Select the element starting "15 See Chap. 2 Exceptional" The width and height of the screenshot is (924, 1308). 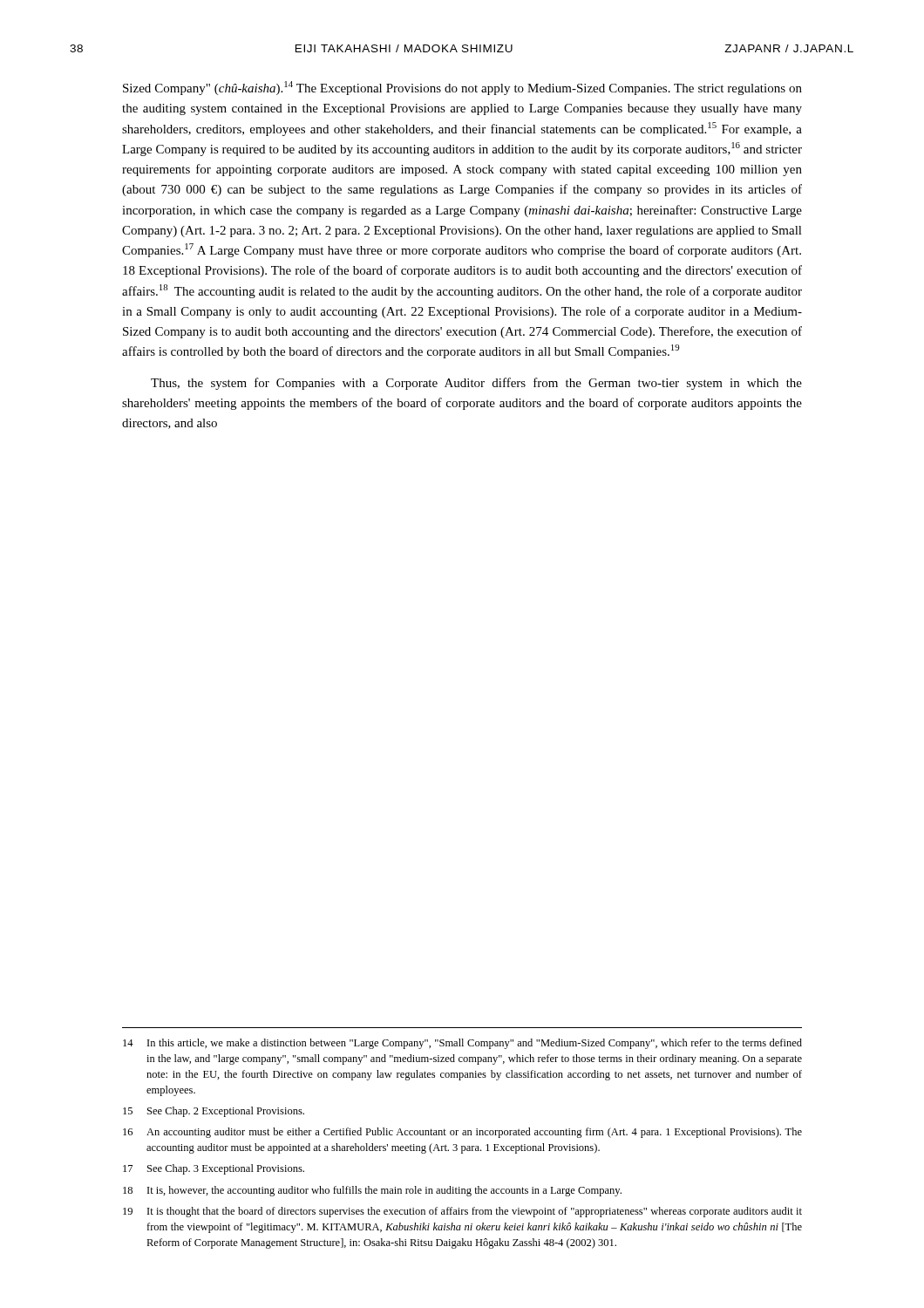pos(214,1111)
